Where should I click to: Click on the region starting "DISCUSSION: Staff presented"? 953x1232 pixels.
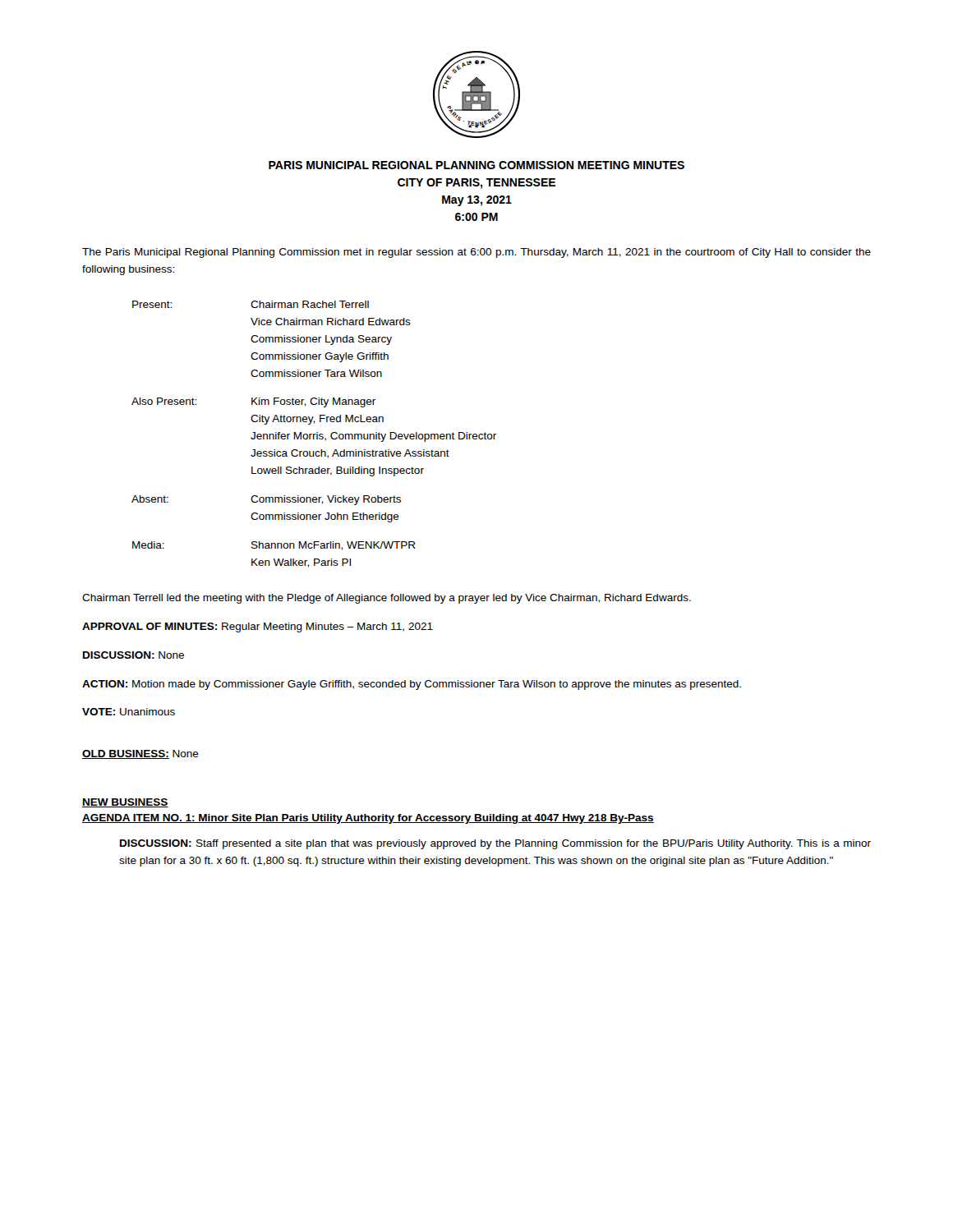pos(495,852)
